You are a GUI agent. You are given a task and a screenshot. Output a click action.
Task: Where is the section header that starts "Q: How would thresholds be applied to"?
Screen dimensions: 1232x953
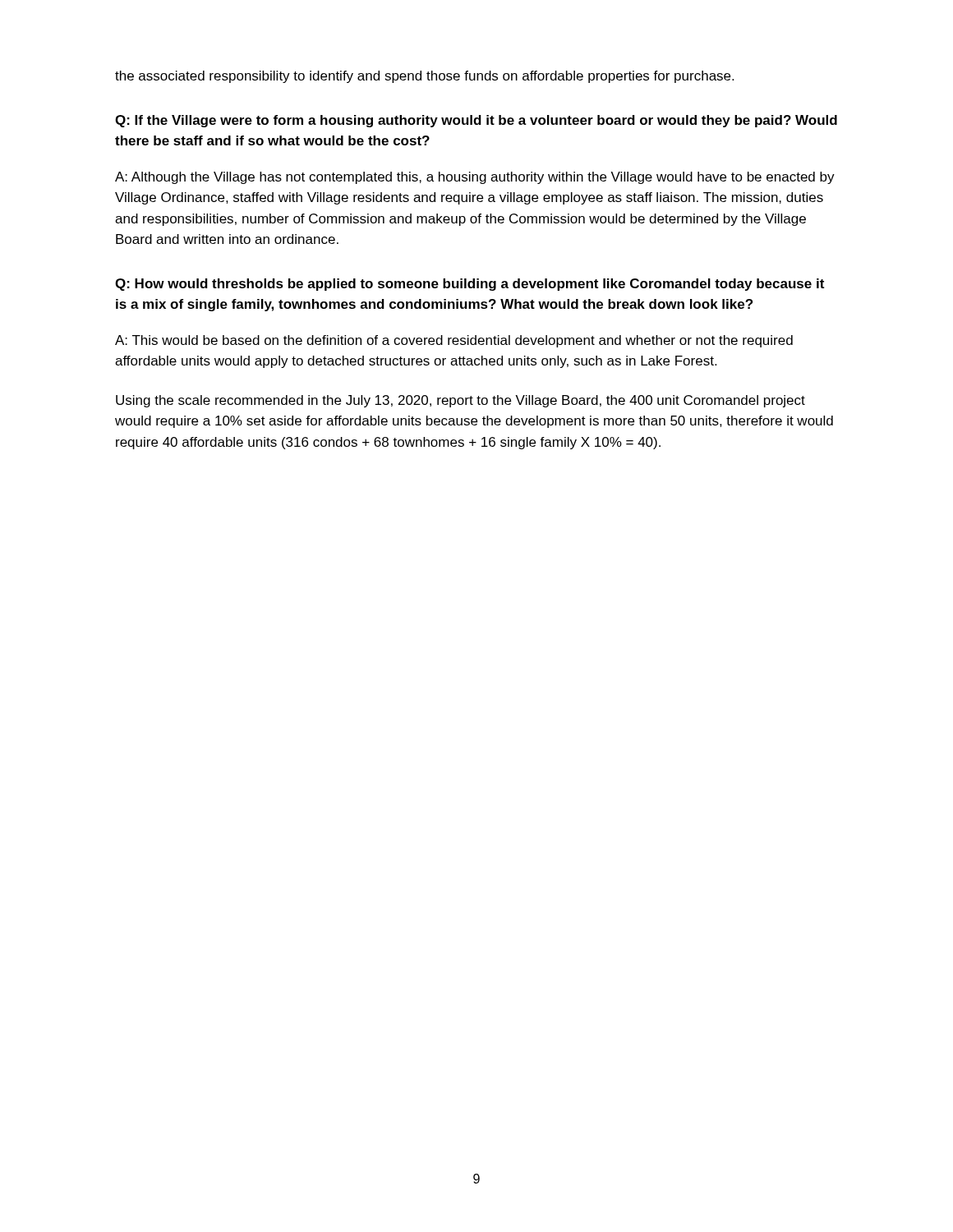click(x=470, y=294)
